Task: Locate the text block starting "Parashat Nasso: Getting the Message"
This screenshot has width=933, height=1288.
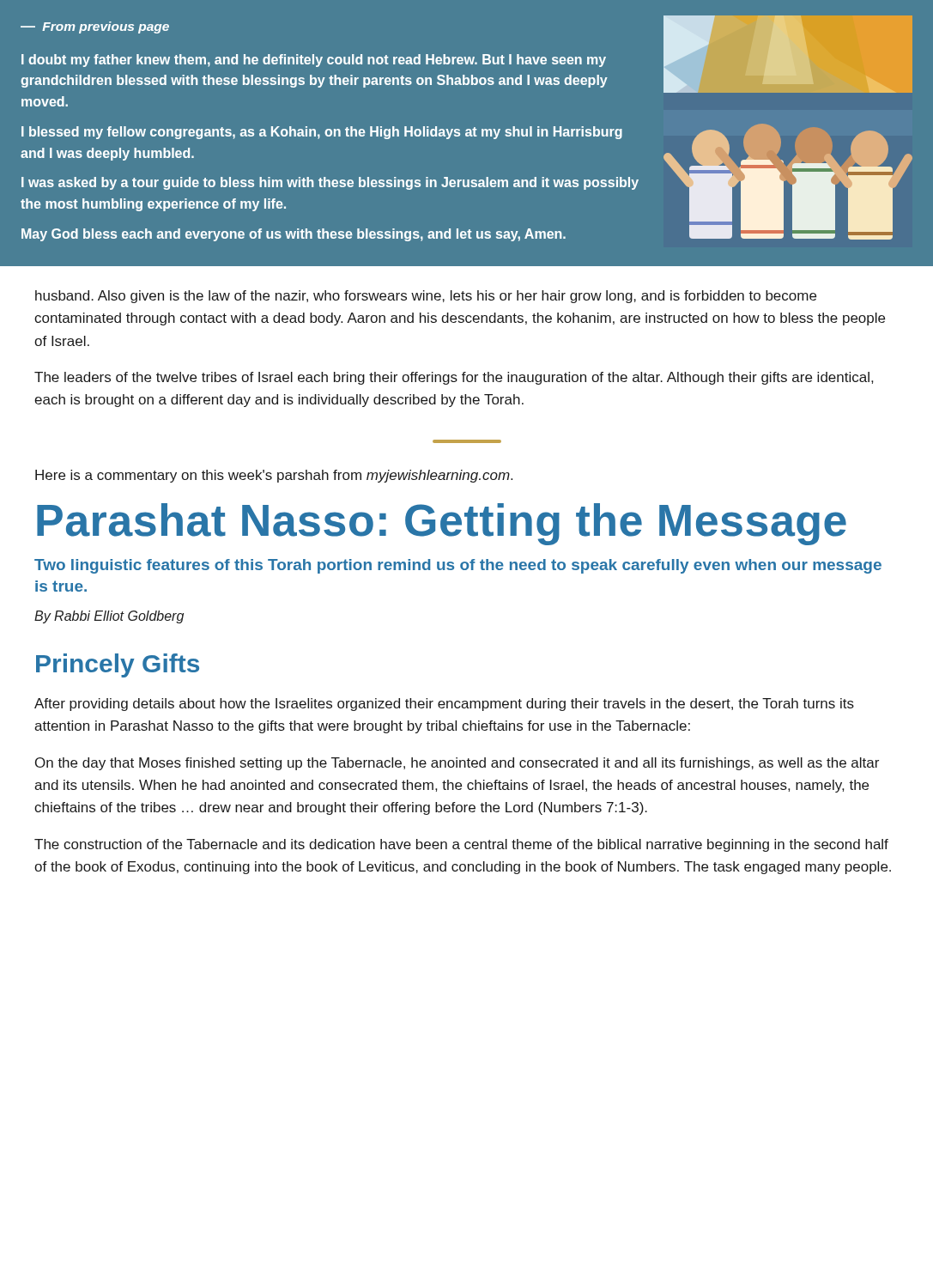Action: pyautogui.click(x=441, y=520)
